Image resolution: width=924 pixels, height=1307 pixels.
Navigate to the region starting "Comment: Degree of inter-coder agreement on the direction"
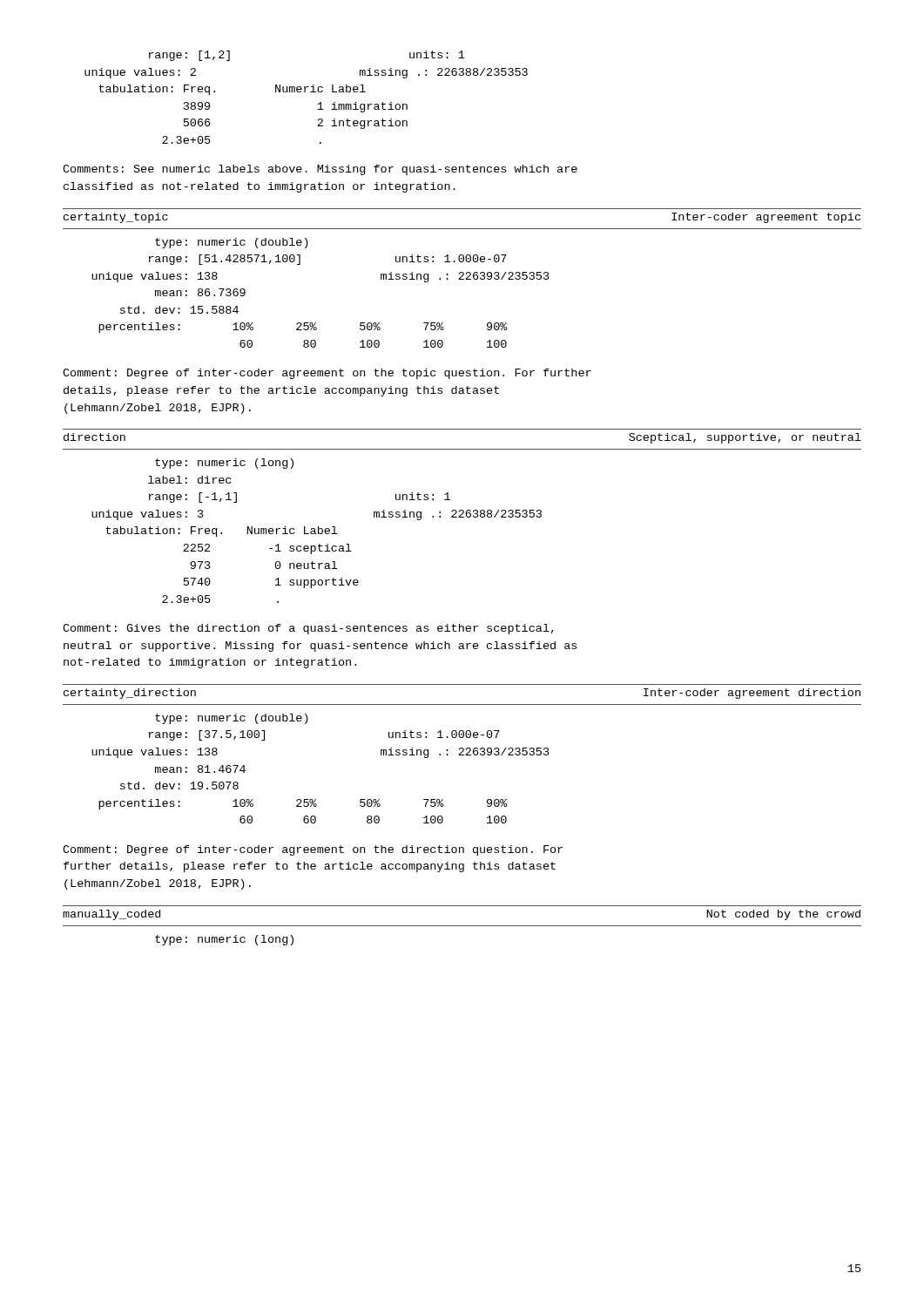coord(462,867)
